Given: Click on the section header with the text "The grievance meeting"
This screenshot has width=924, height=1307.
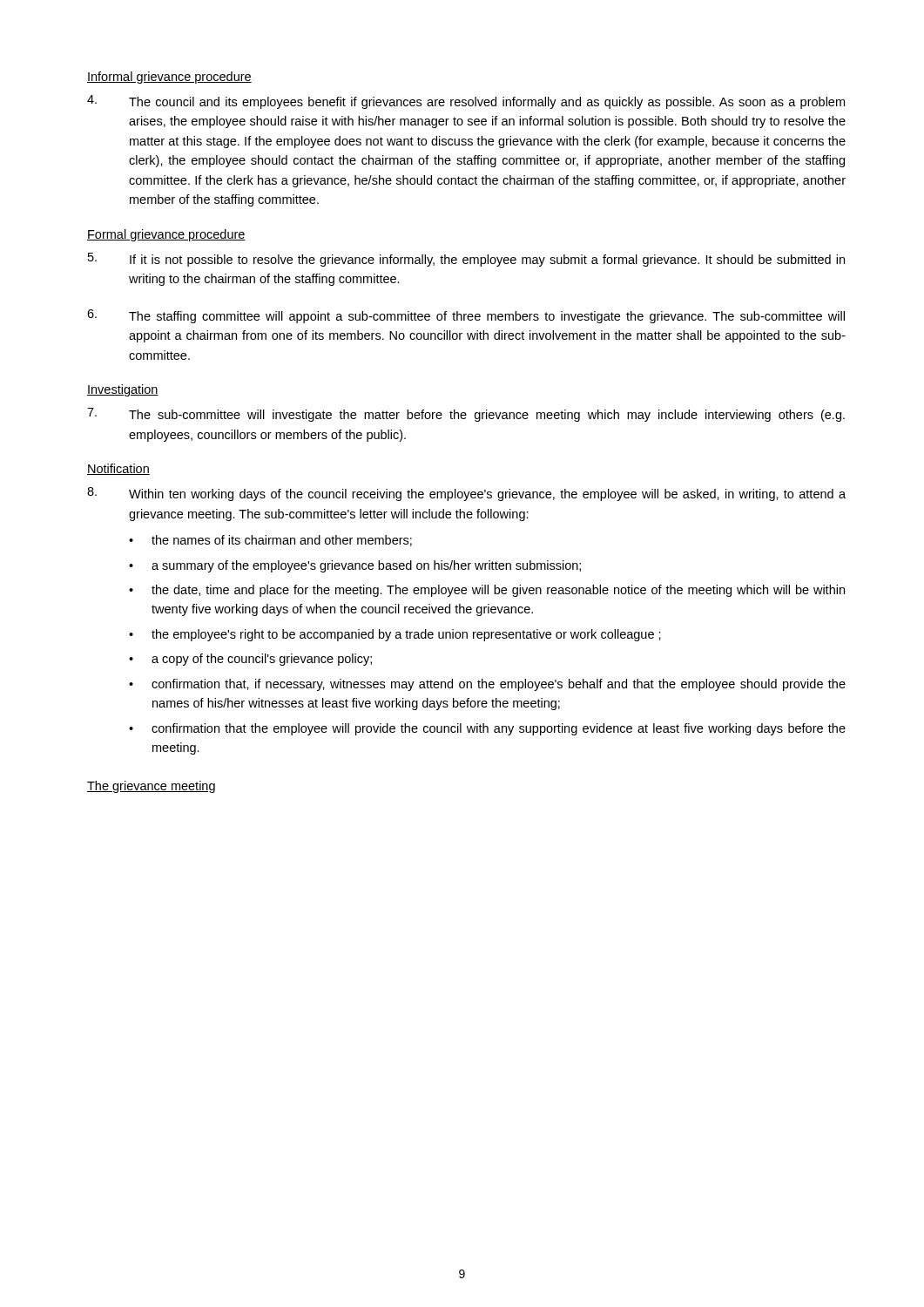Looking at the screenshot, I should pos(151,786).
